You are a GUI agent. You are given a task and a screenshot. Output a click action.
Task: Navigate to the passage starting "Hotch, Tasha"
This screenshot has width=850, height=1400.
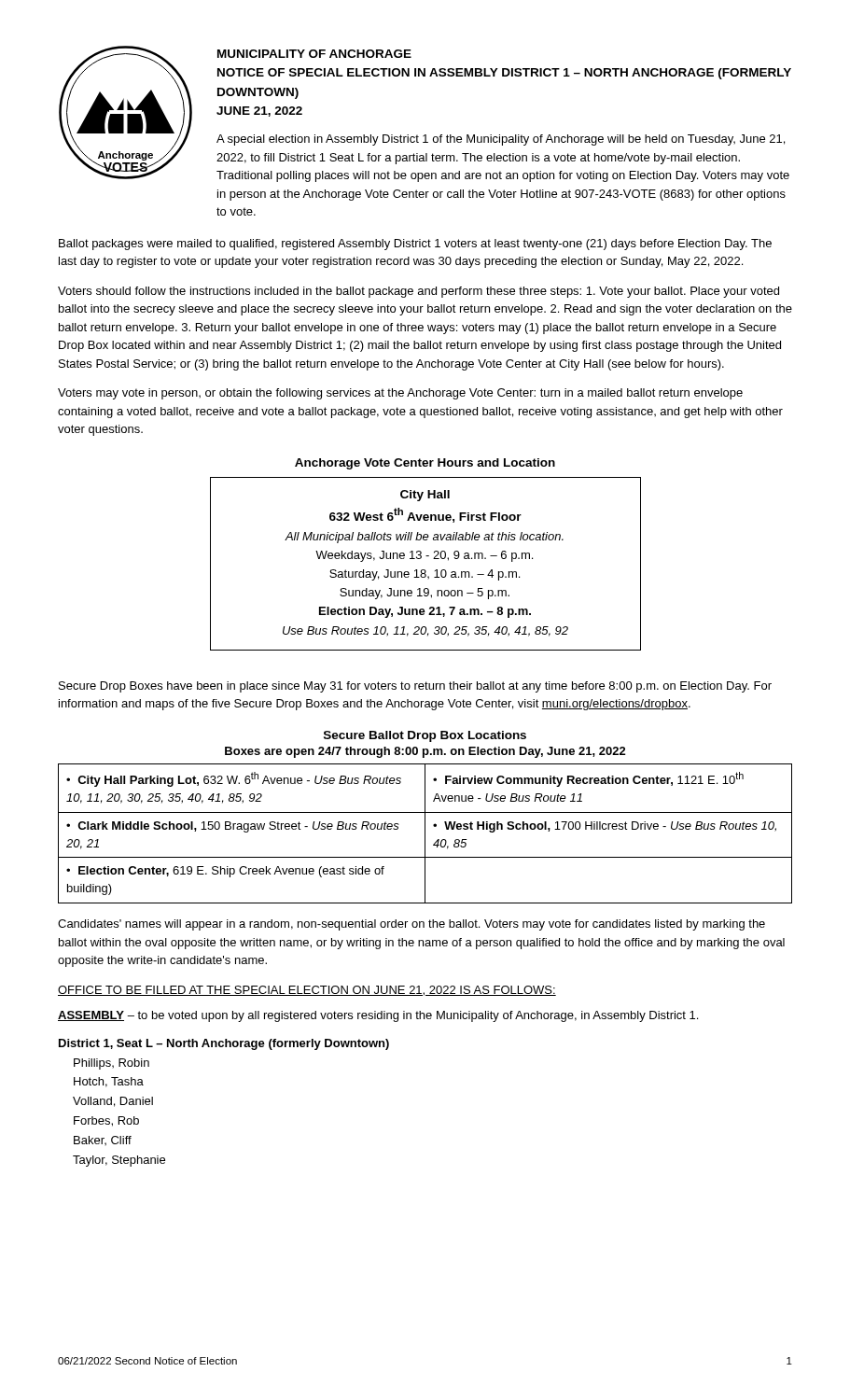(108, 1082)
